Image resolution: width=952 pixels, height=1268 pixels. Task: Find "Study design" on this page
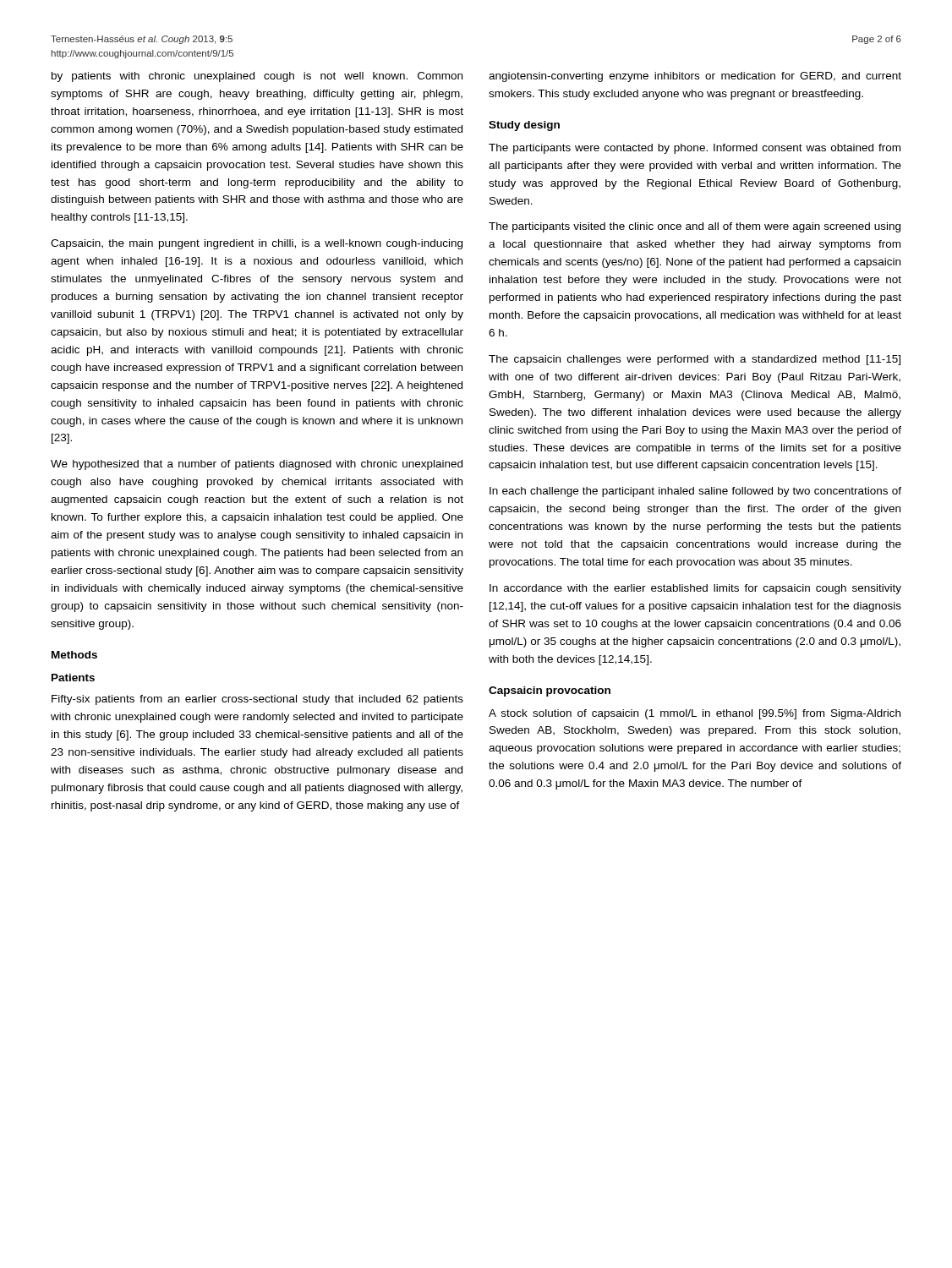tap(525, 125)
